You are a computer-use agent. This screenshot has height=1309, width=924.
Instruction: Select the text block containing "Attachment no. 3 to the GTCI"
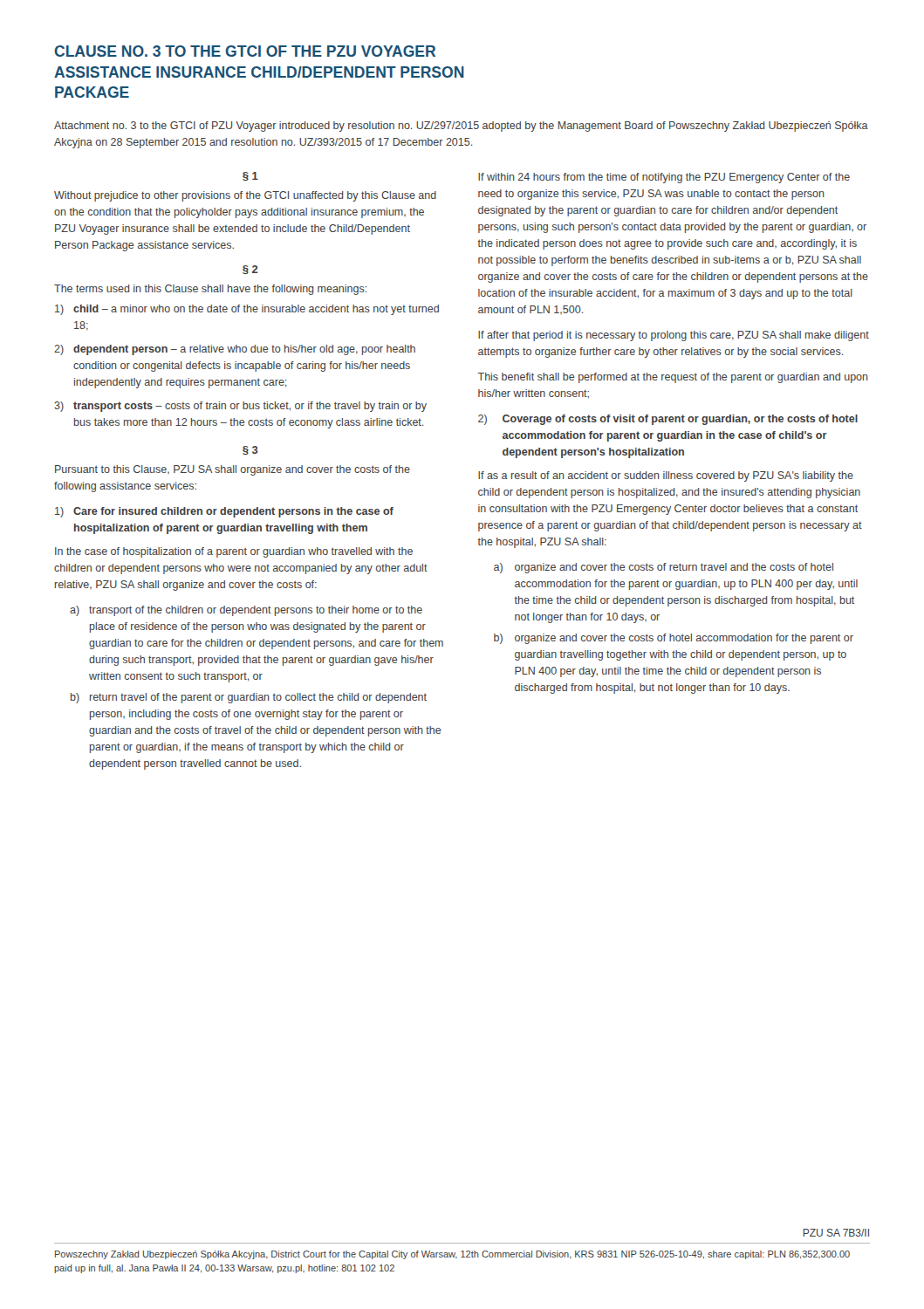[462, 134]
